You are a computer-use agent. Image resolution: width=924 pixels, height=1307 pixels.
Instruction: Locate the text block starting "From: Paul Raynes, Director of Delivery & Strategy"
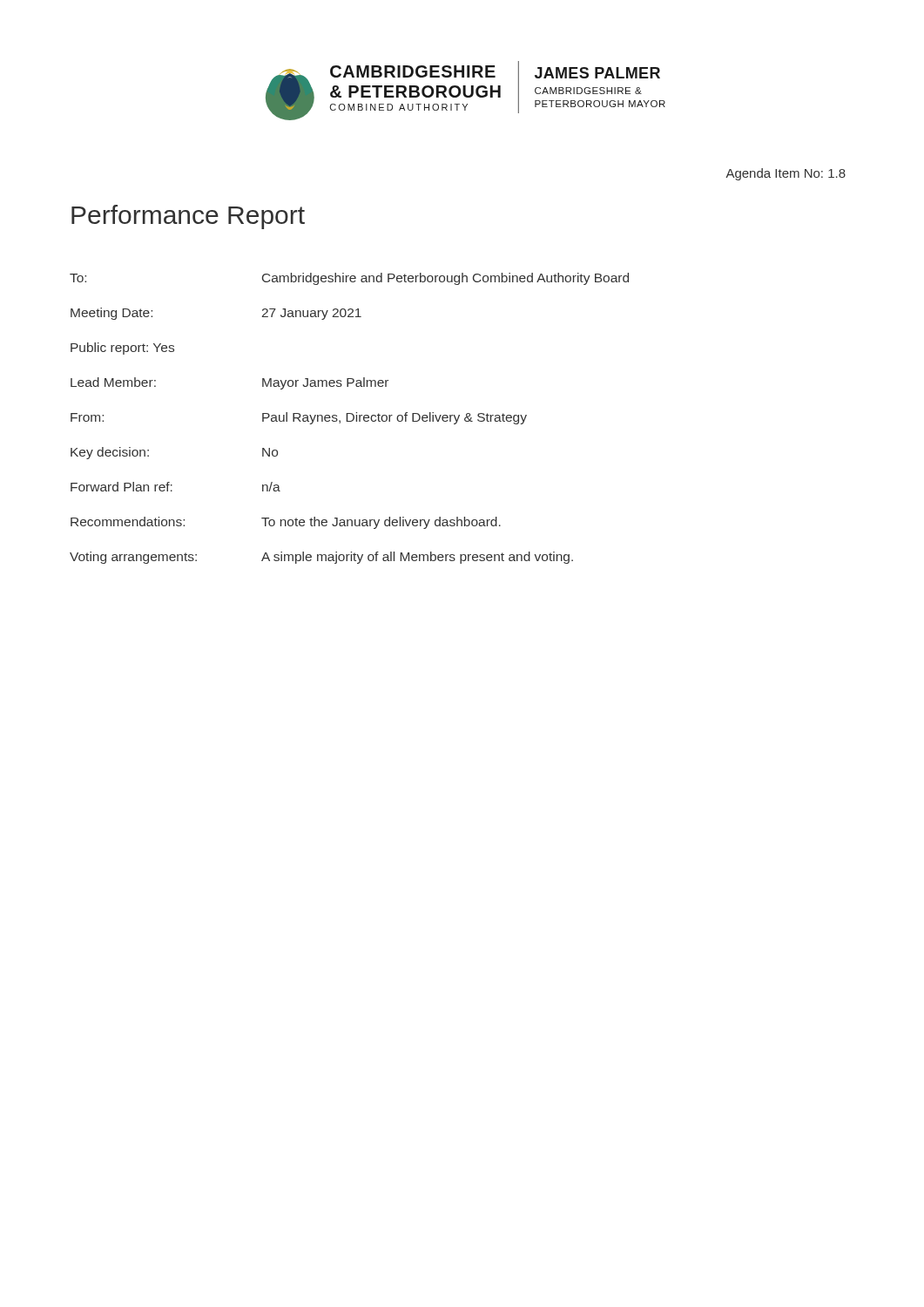pyautogui.click(x=449, y=417)
